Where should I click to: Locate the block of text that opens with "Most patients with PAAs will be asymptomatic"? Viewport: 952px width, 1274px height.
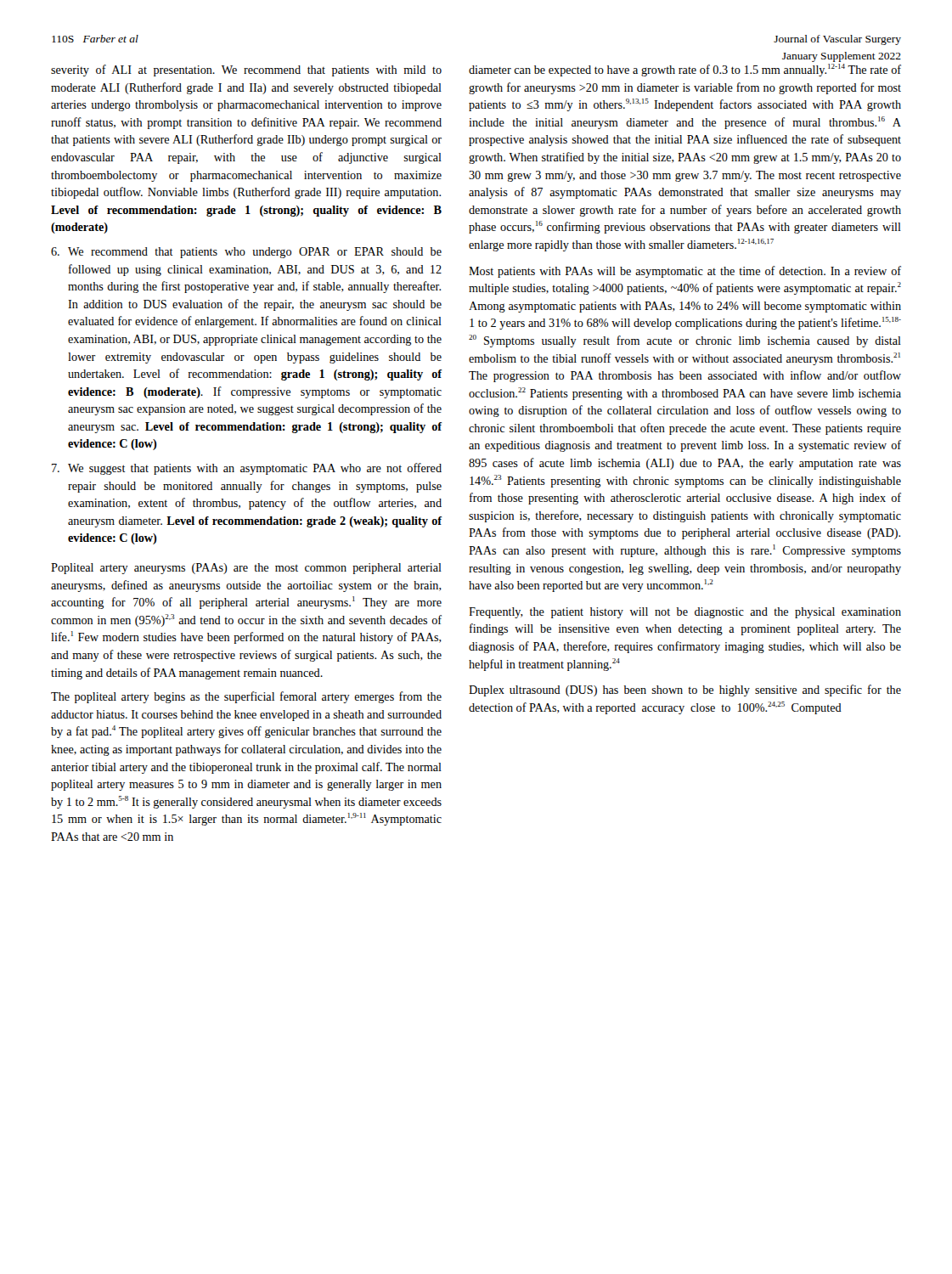(x=685, y=428)
